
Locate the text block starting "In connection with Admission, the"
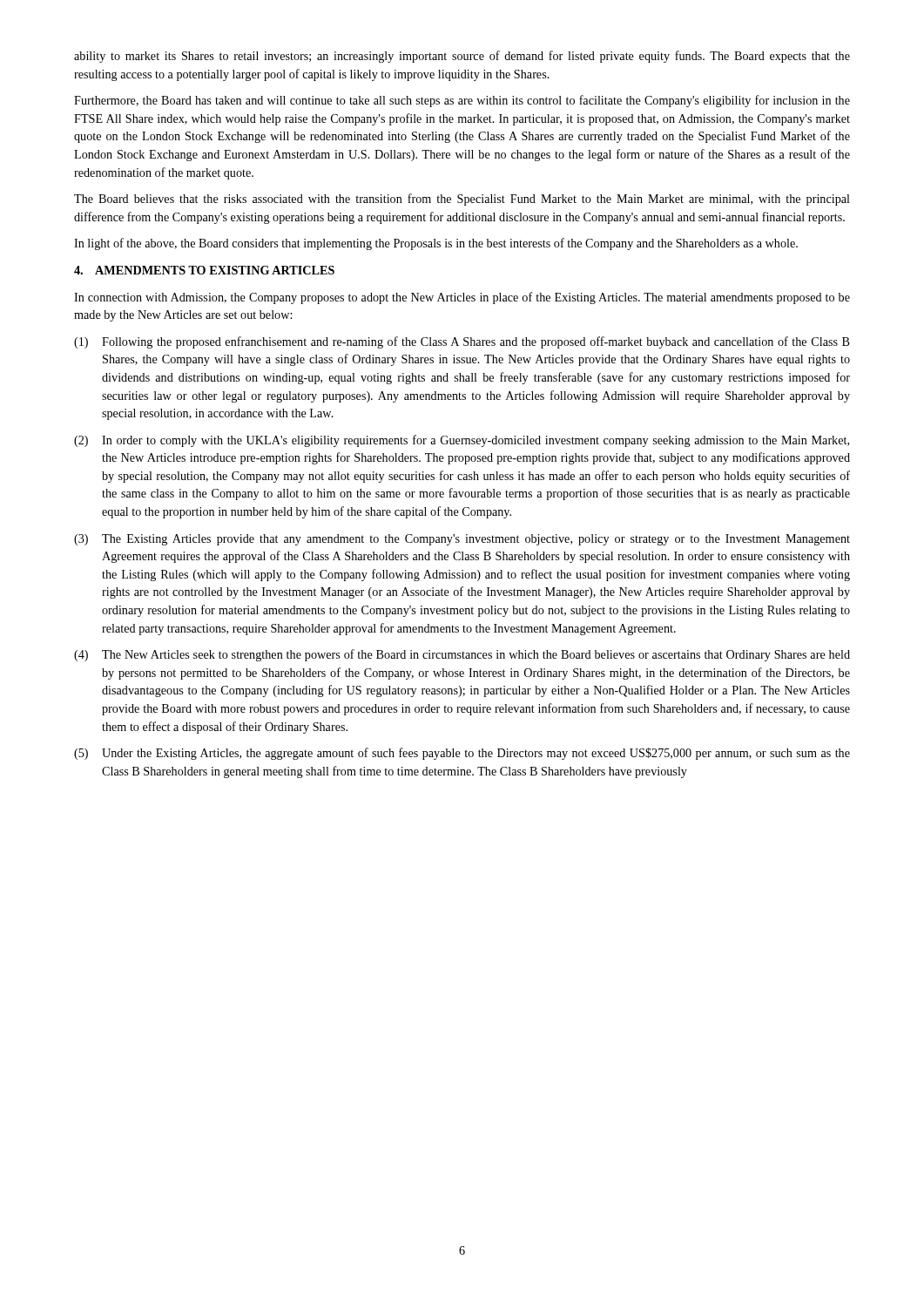click(462, 306)
